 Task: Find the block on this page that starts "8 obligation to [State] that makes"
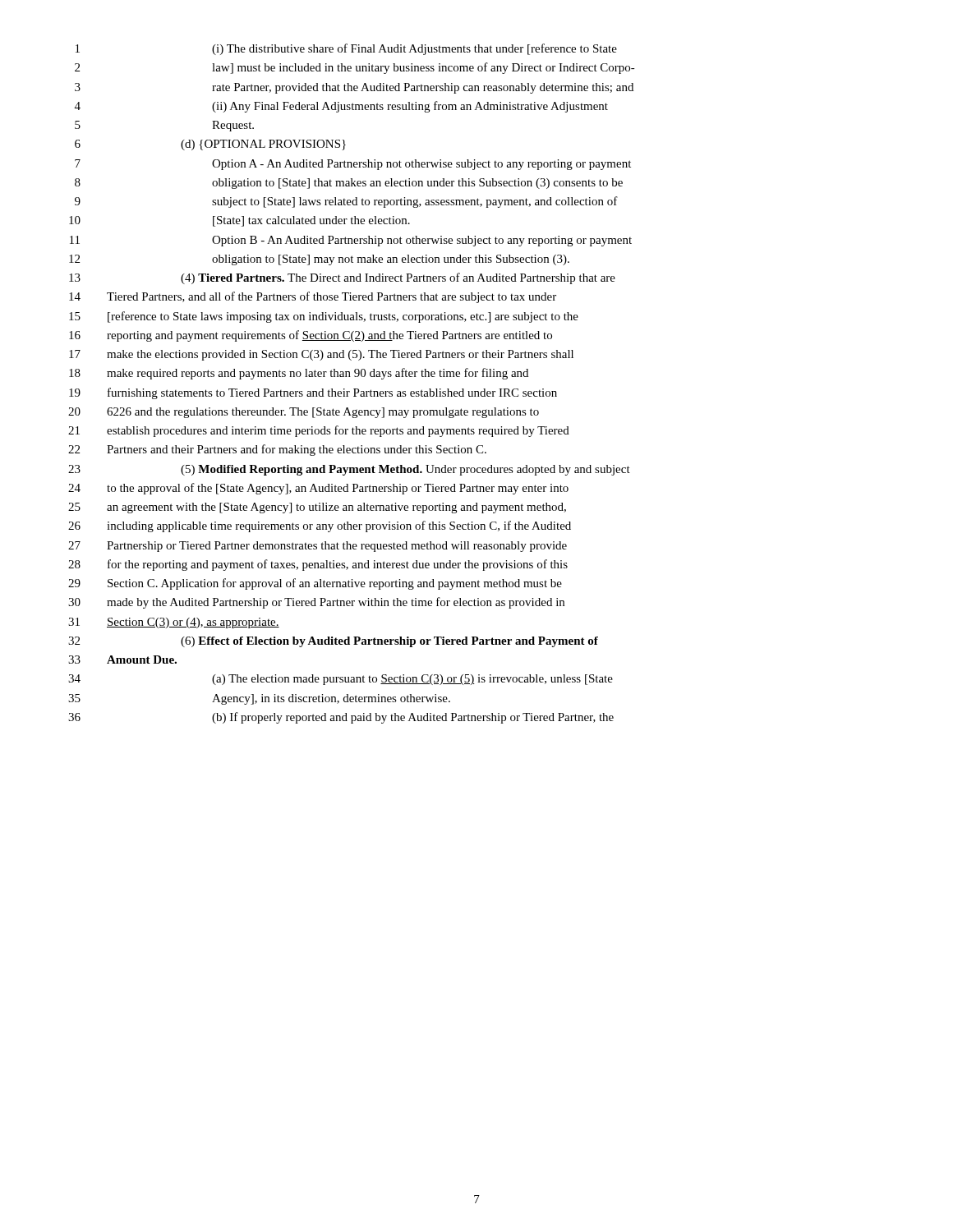click(476, 183)
